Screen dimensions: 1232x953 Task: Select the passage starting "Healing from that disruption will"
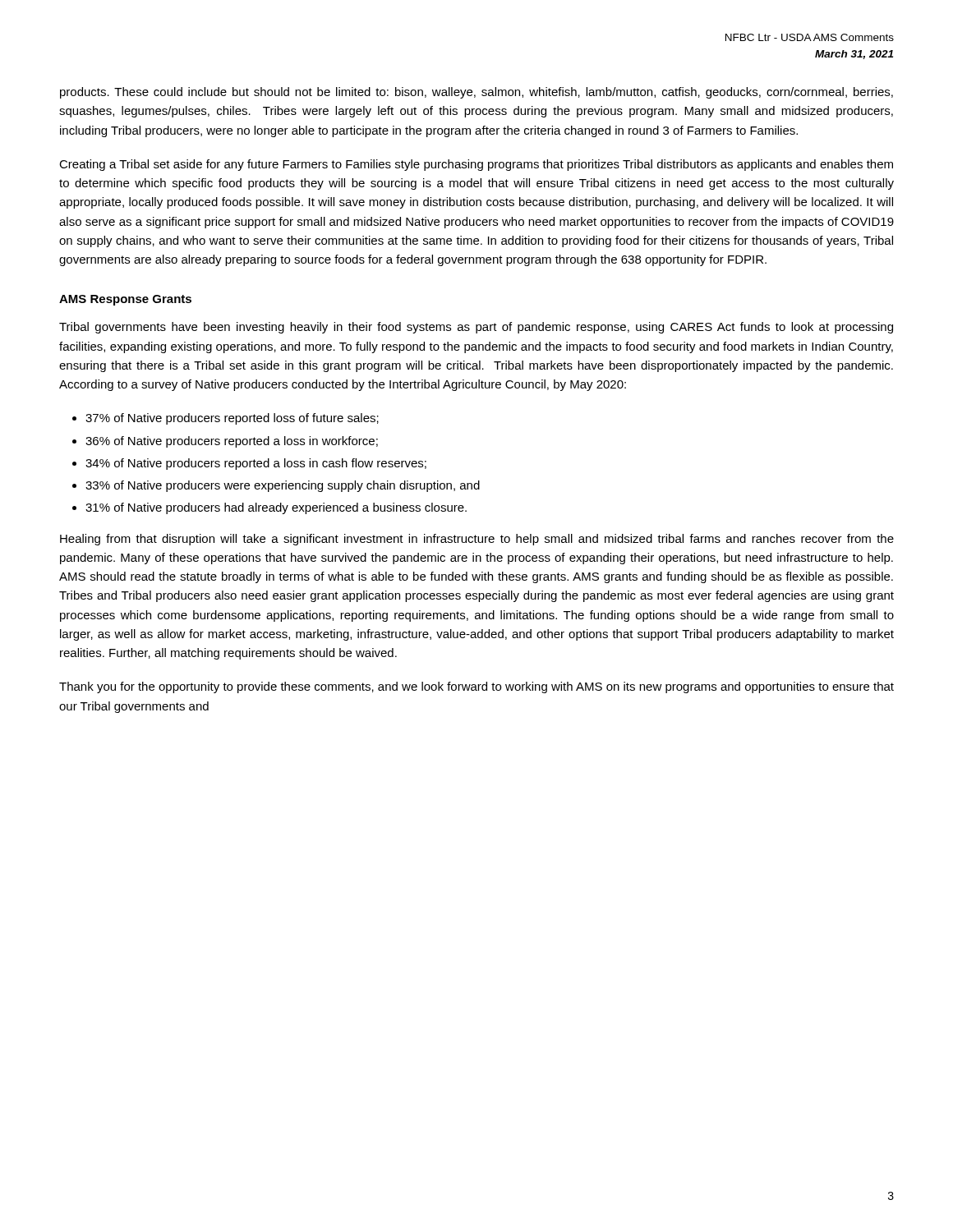[476, 595]
